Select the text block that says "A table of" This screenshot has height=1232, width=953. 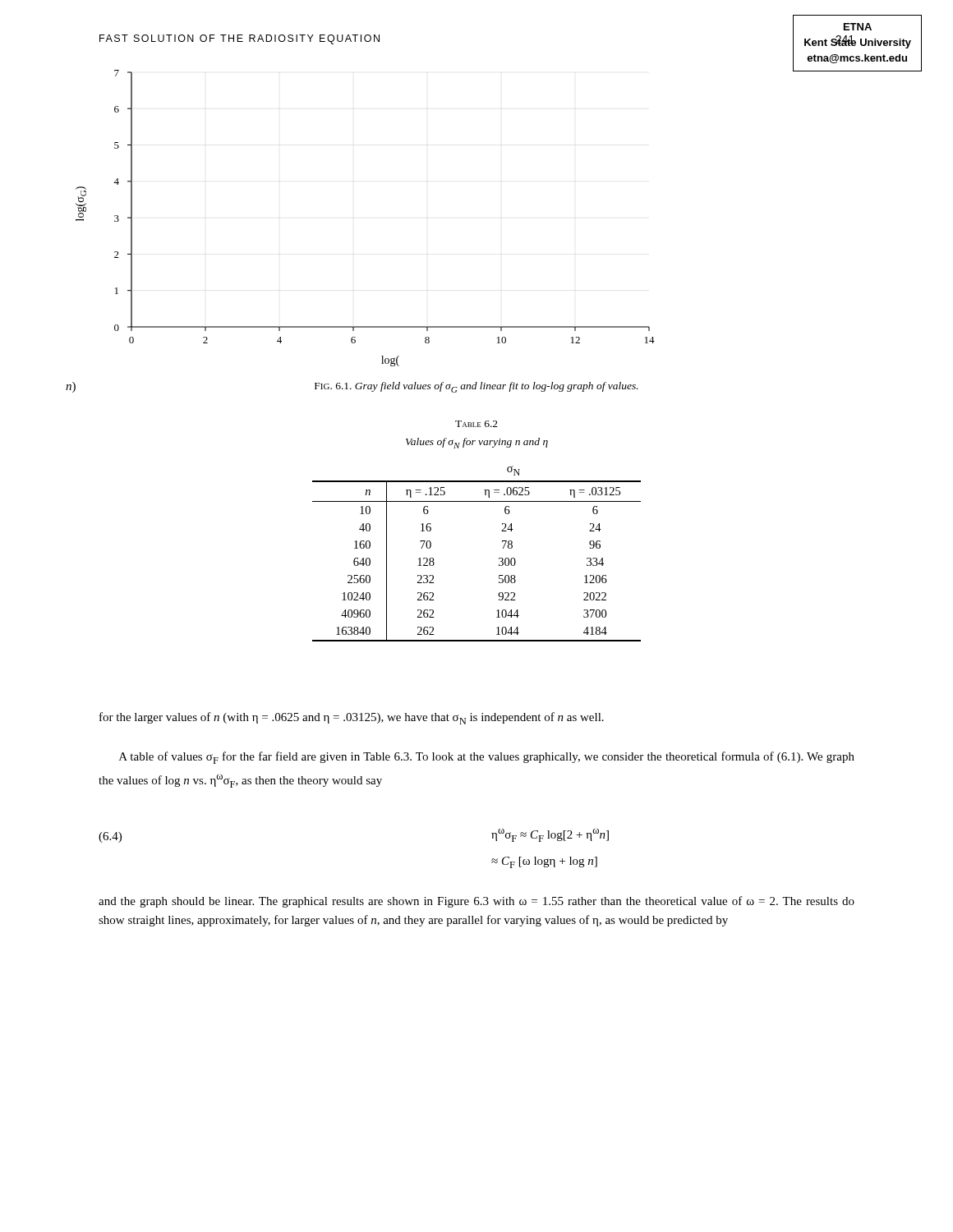476,770
